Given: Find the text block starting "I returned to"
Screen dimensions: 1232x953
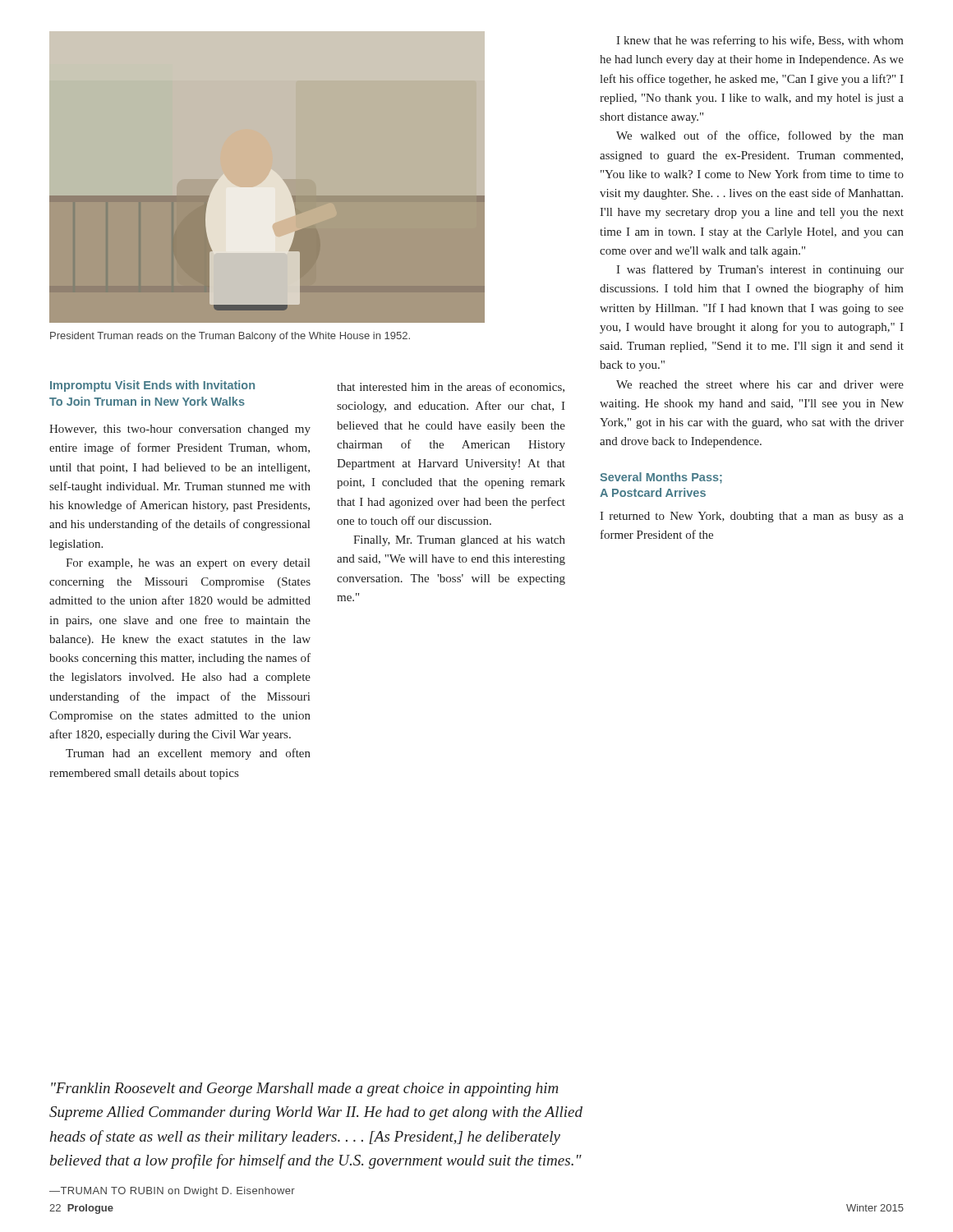Looking at the screenshot, I should [752, 526].
